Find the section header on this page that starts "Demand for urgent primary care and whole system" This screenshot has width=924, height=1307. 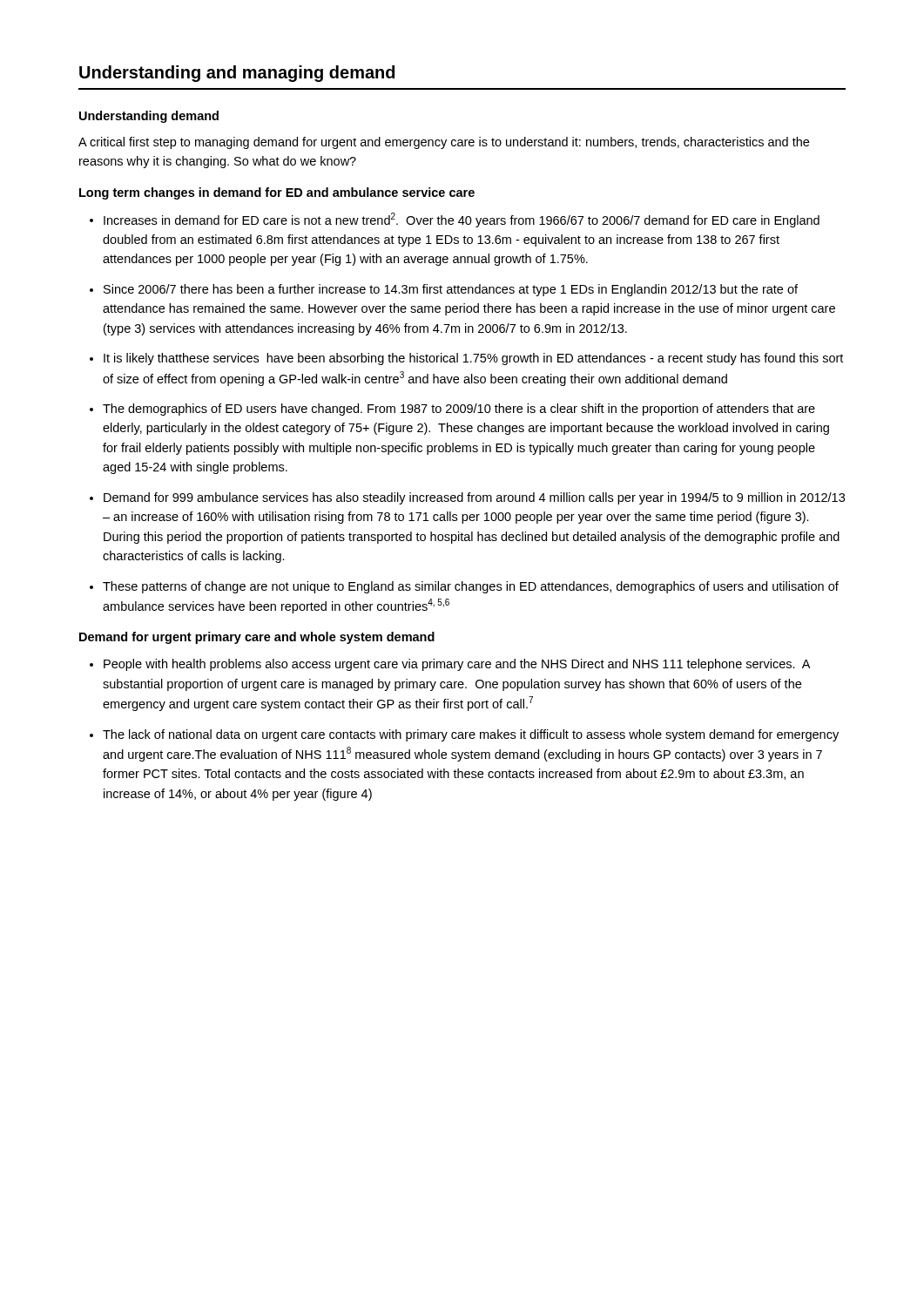pos(257,638)
